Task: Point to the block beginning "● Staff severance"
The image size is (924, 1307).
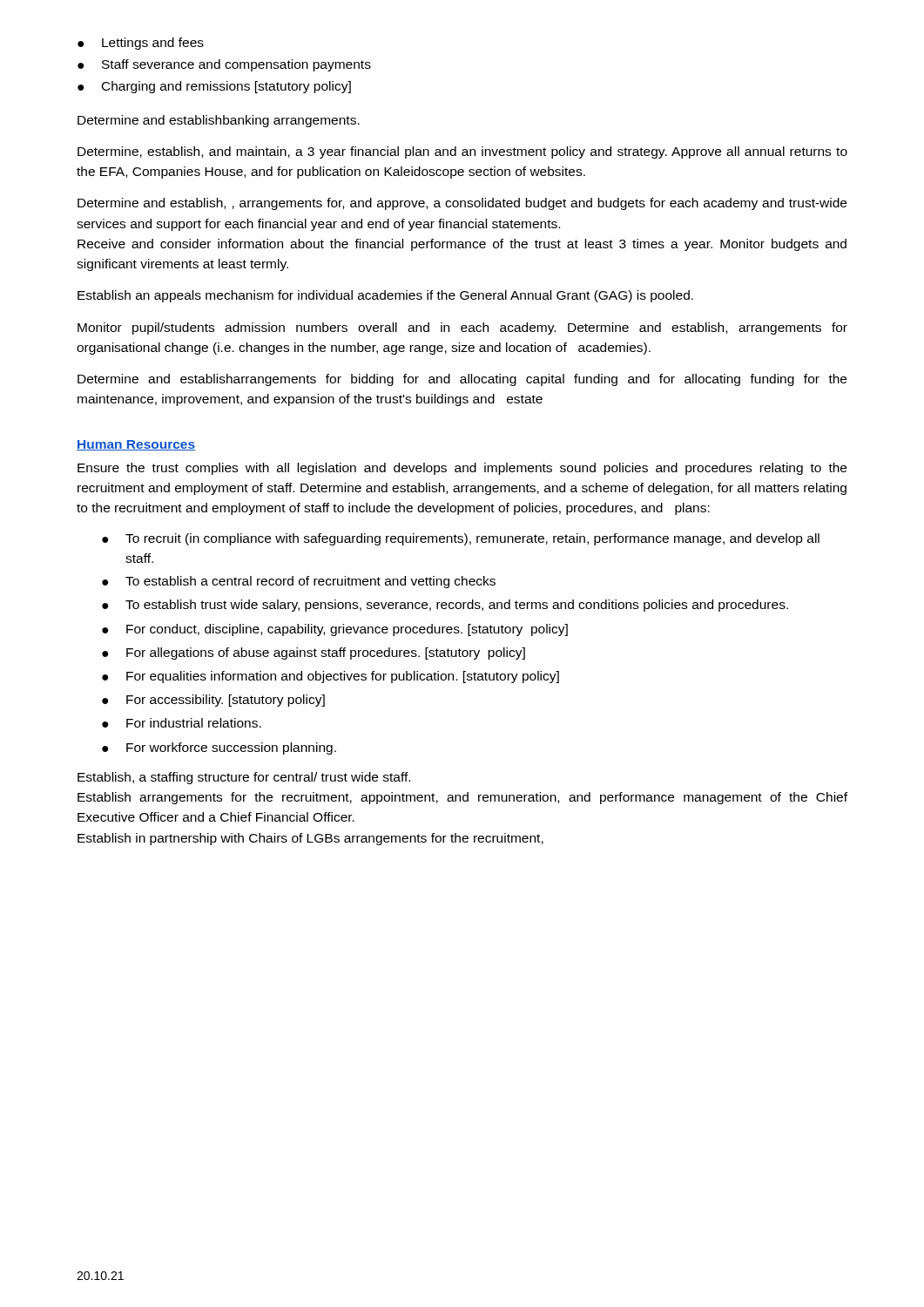Action: point(224,65)
